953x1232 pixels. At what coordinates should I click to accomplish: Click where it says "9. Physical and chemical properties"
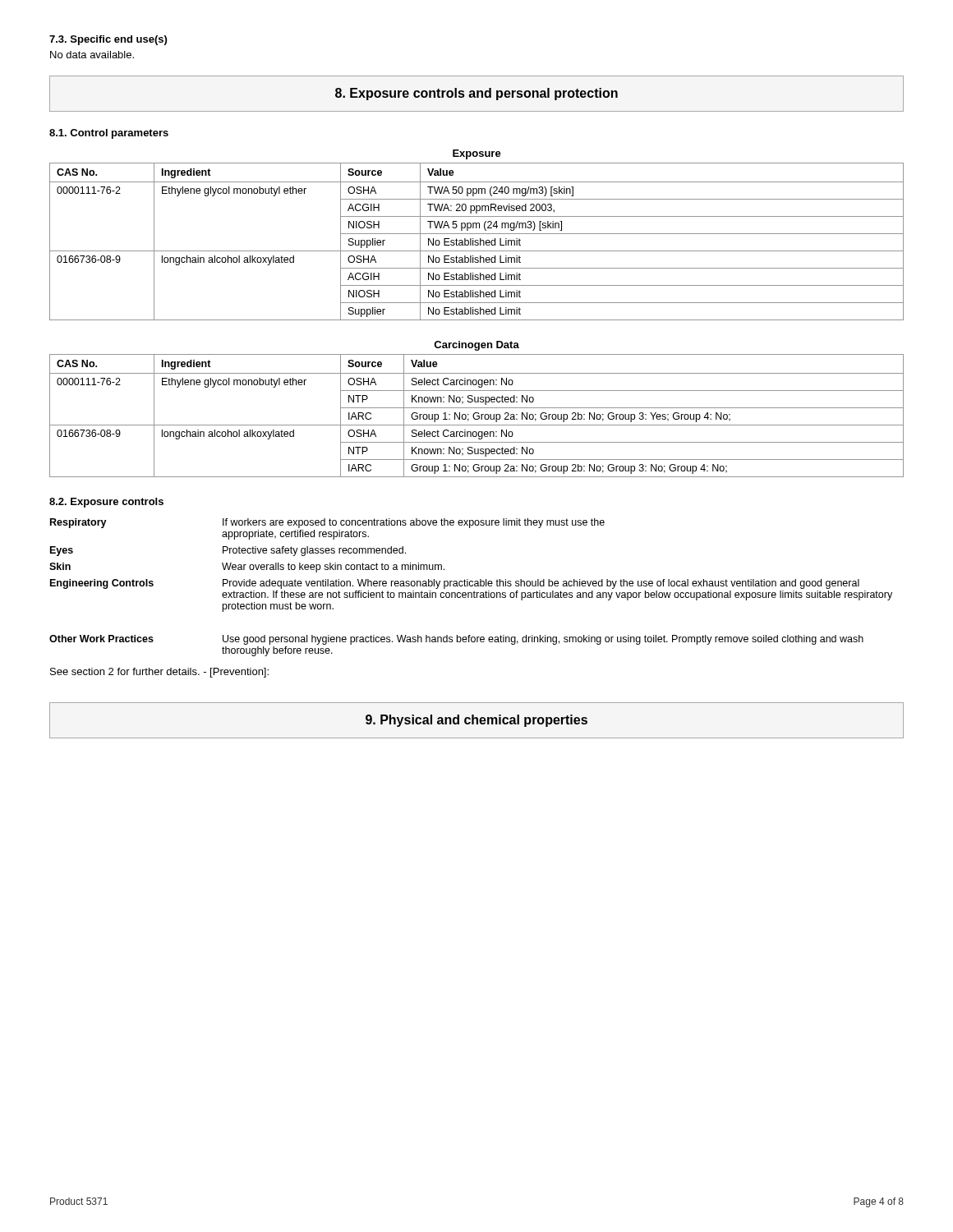point(476,720)
